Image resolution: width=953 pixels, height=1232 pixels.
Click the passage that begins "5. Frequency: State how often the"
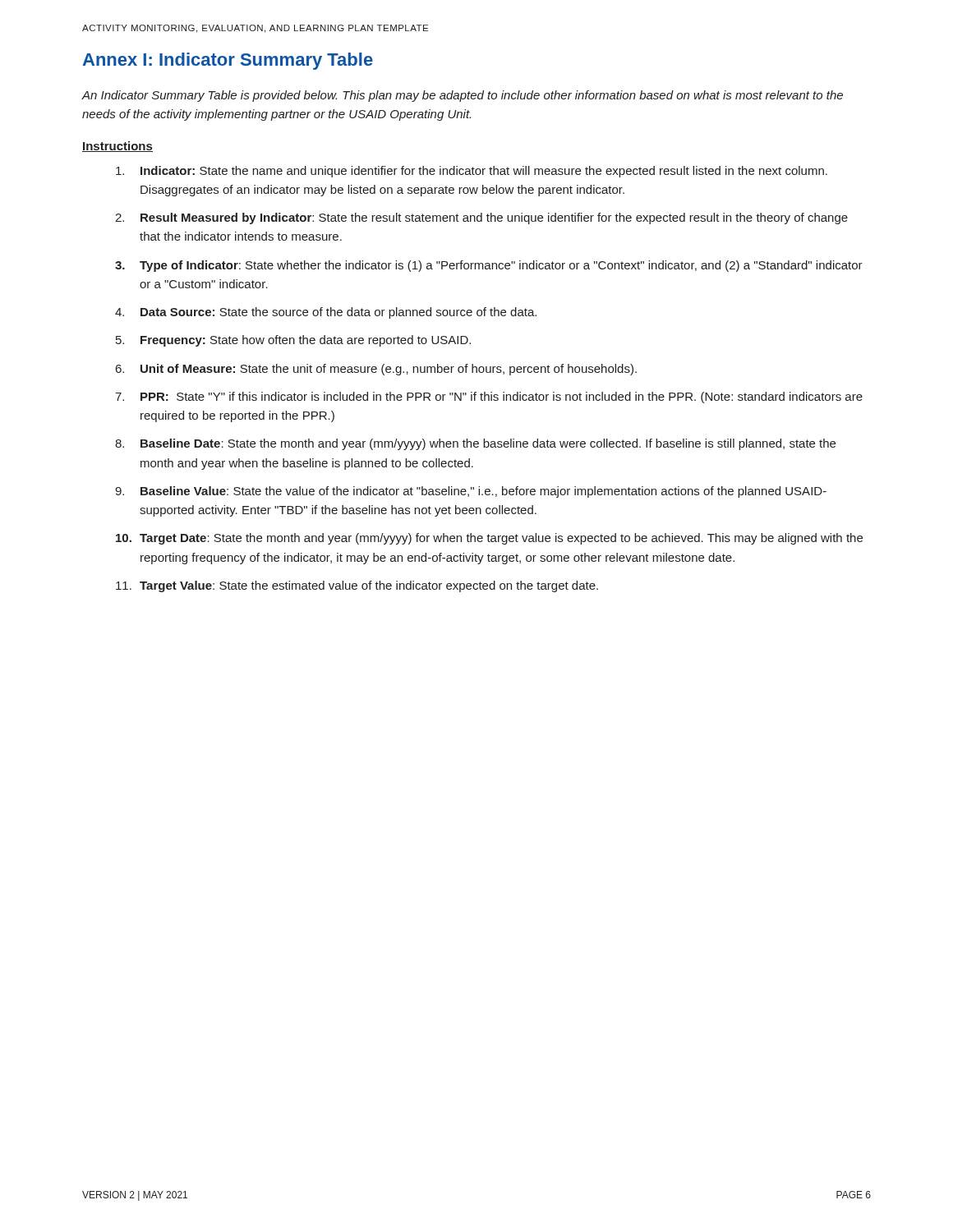tap(293, 341)
